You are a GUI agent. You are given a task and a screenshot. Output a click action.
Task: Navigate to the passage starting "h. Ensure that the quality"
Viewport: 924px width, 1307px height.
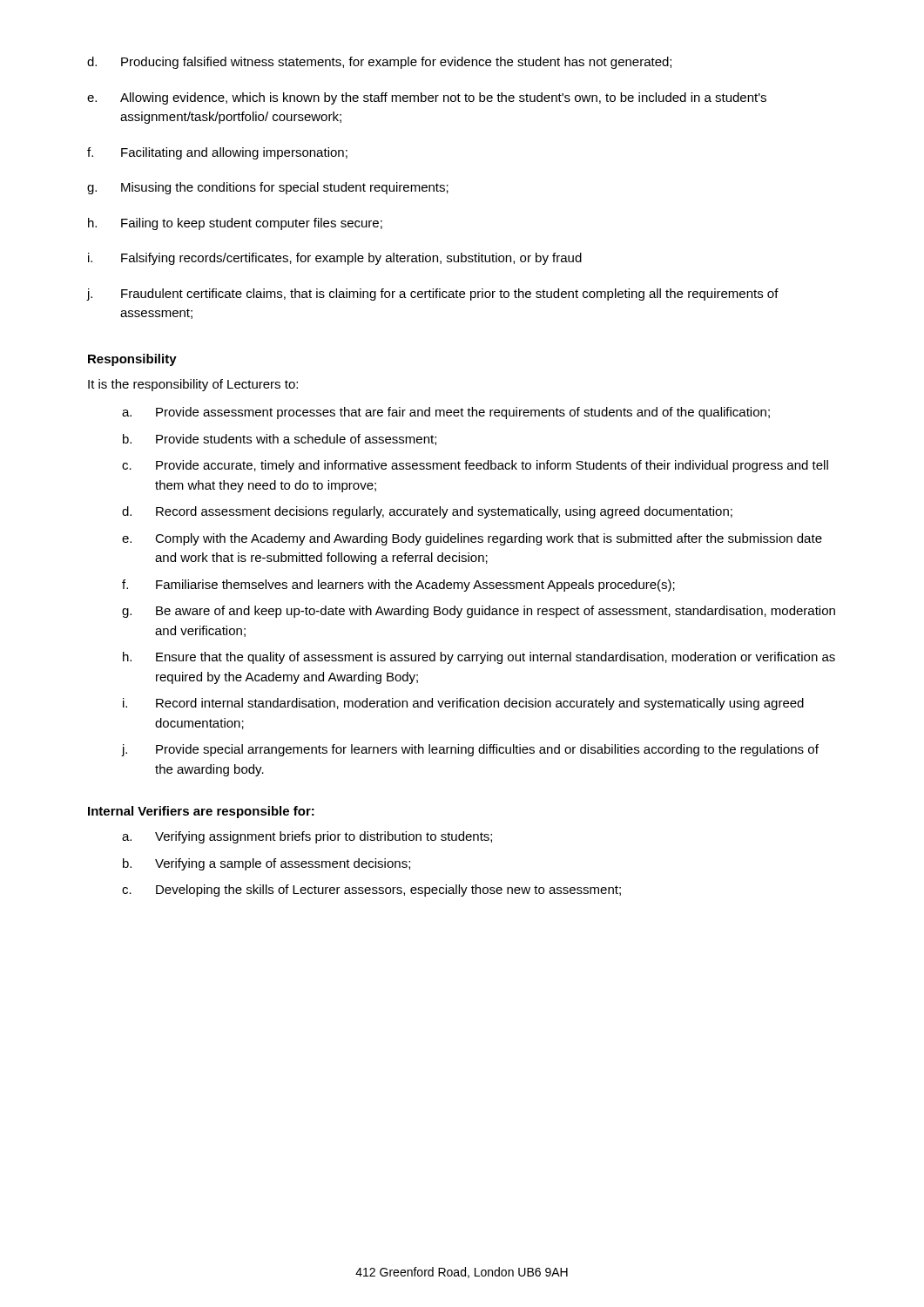479,667
